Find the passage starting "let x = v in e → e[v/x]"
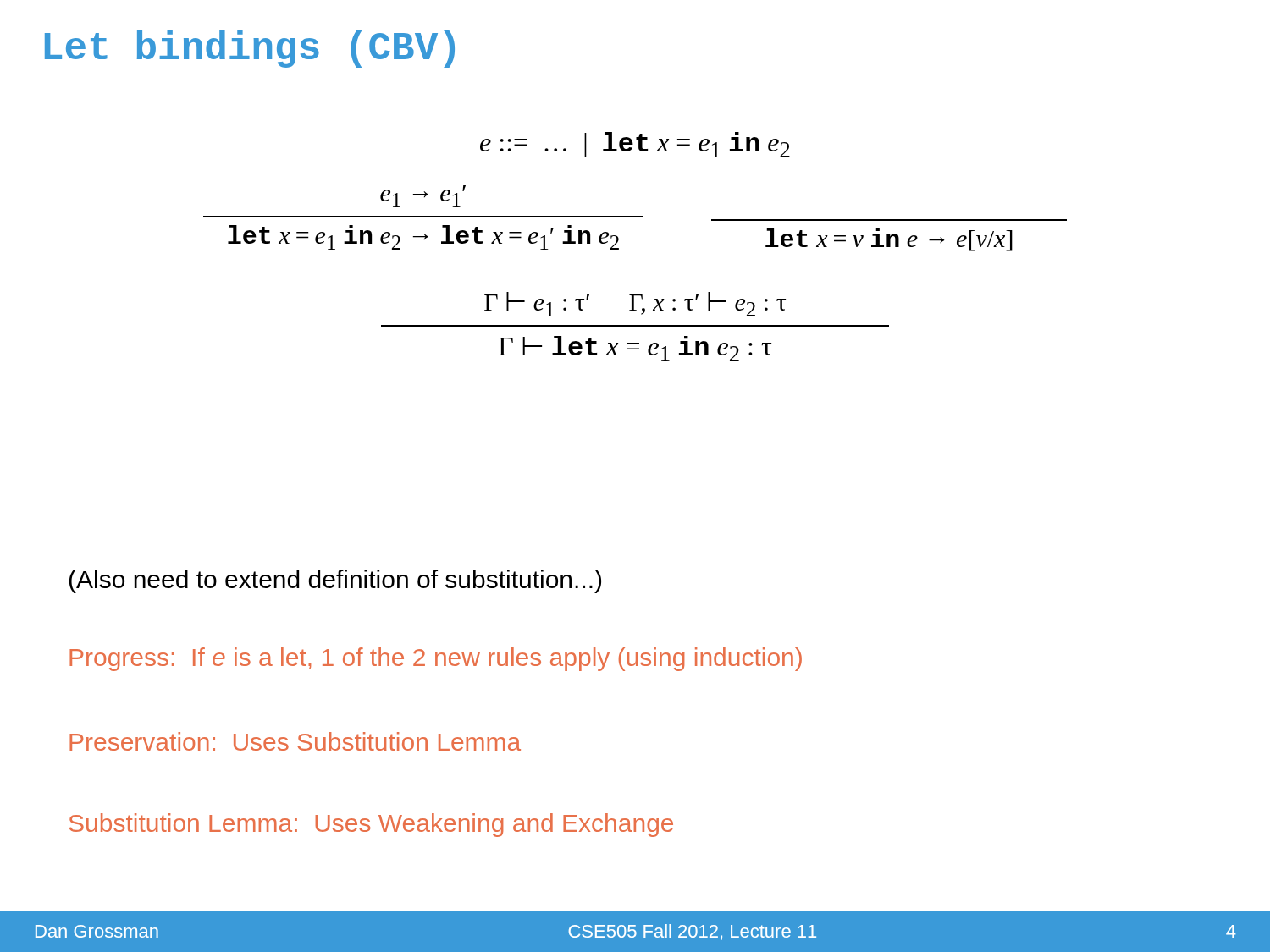This screenshot has width=1270, height=952. (889, 221)
